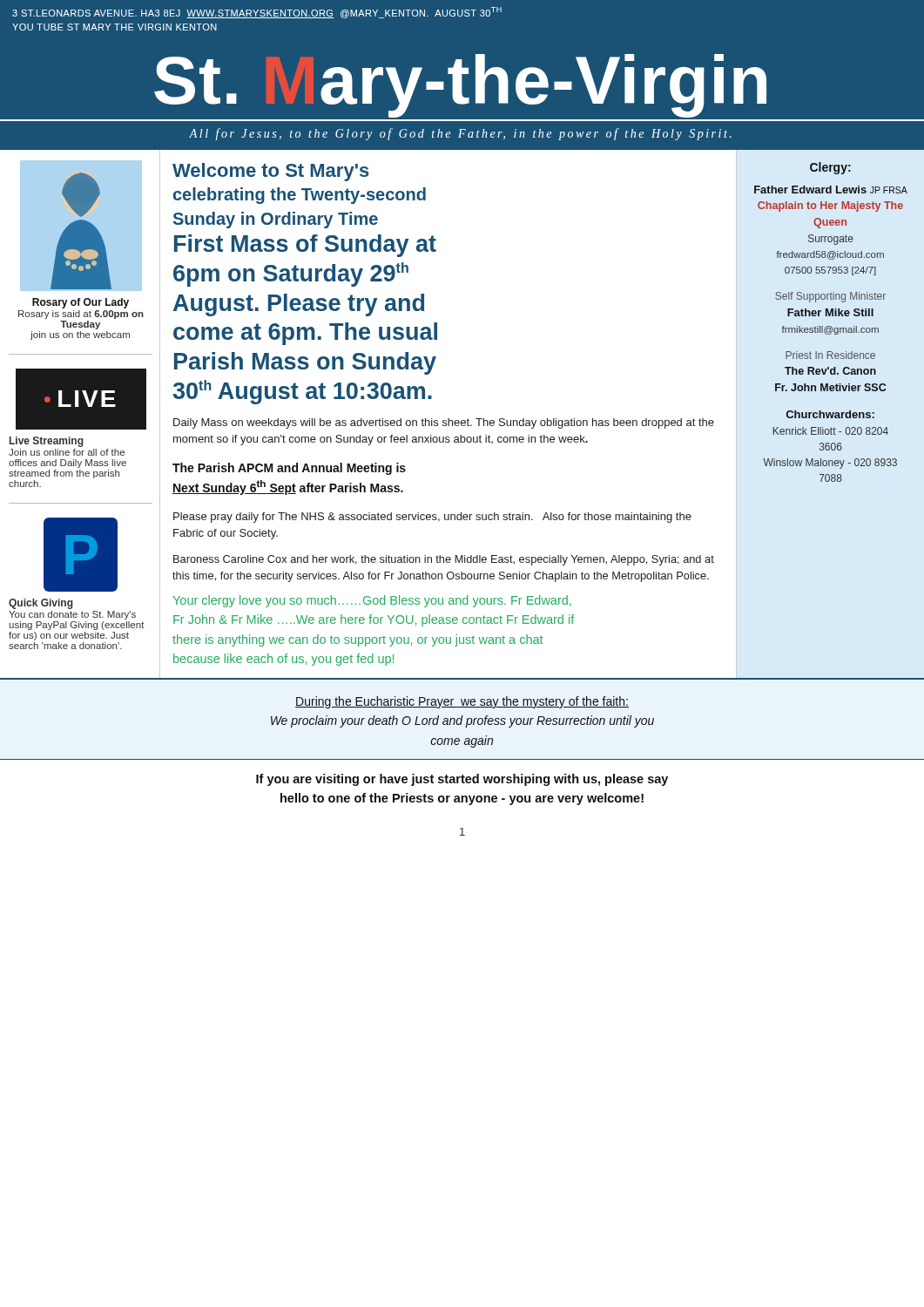This screenshot has height=1307, width=924.
Task: Find the element starting "Please pray daily"
Action: (x=432, y=524)
